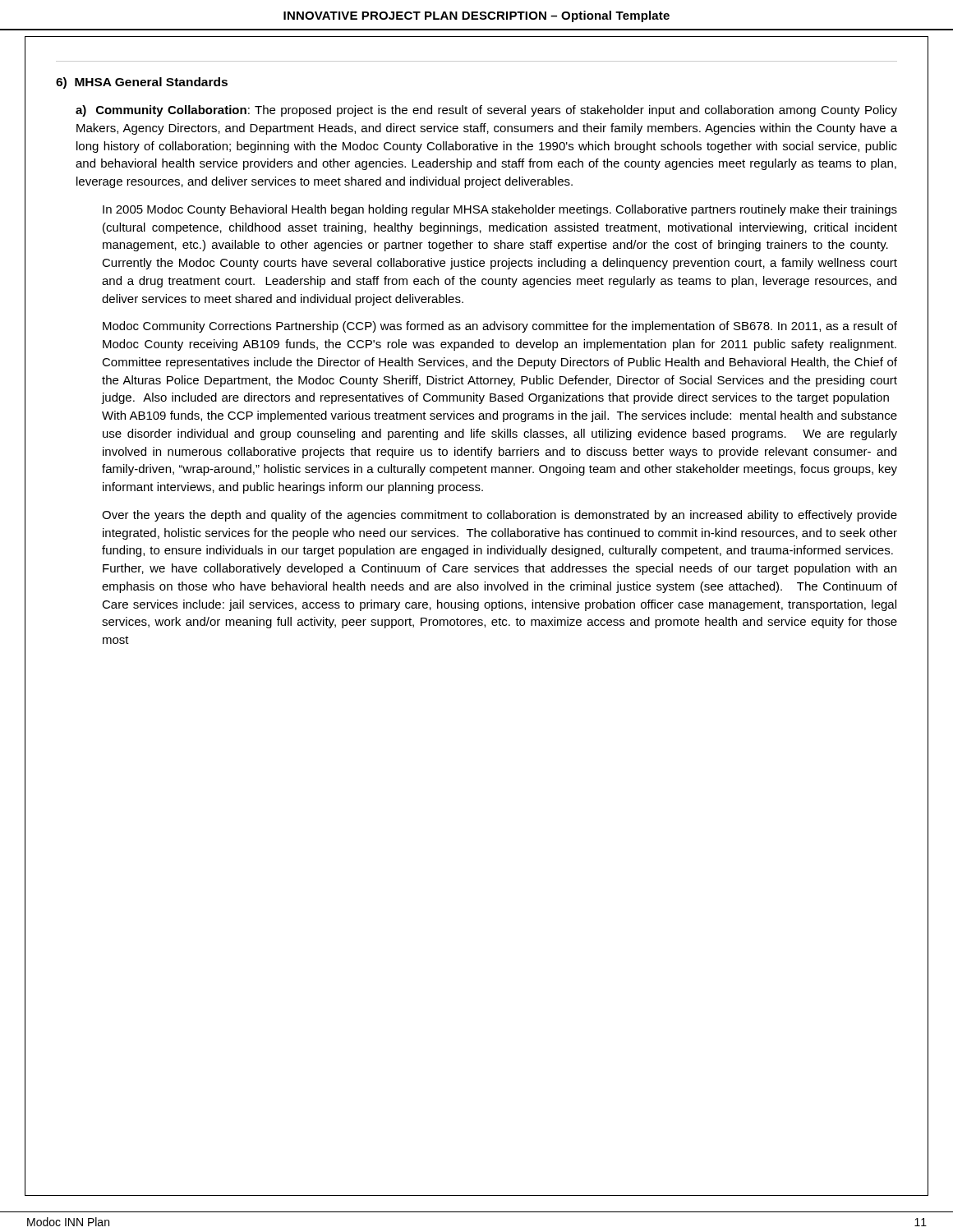Locate the text block that says "Over the years the depth"
The image size is (953, 1232).
[x=500, y=577]
